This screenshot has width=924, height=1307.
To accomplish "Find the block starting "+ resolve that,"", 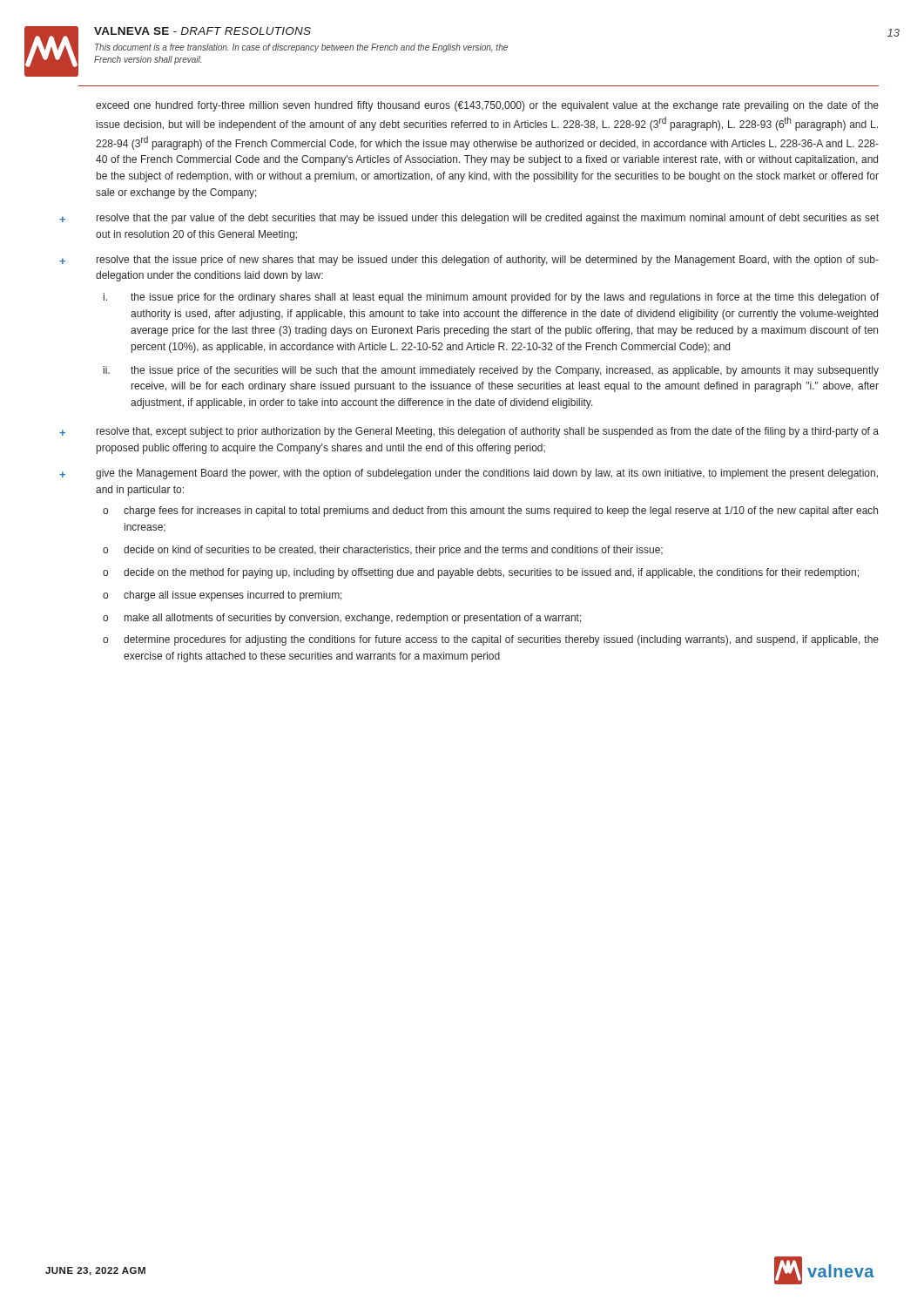I will (469, 440).
